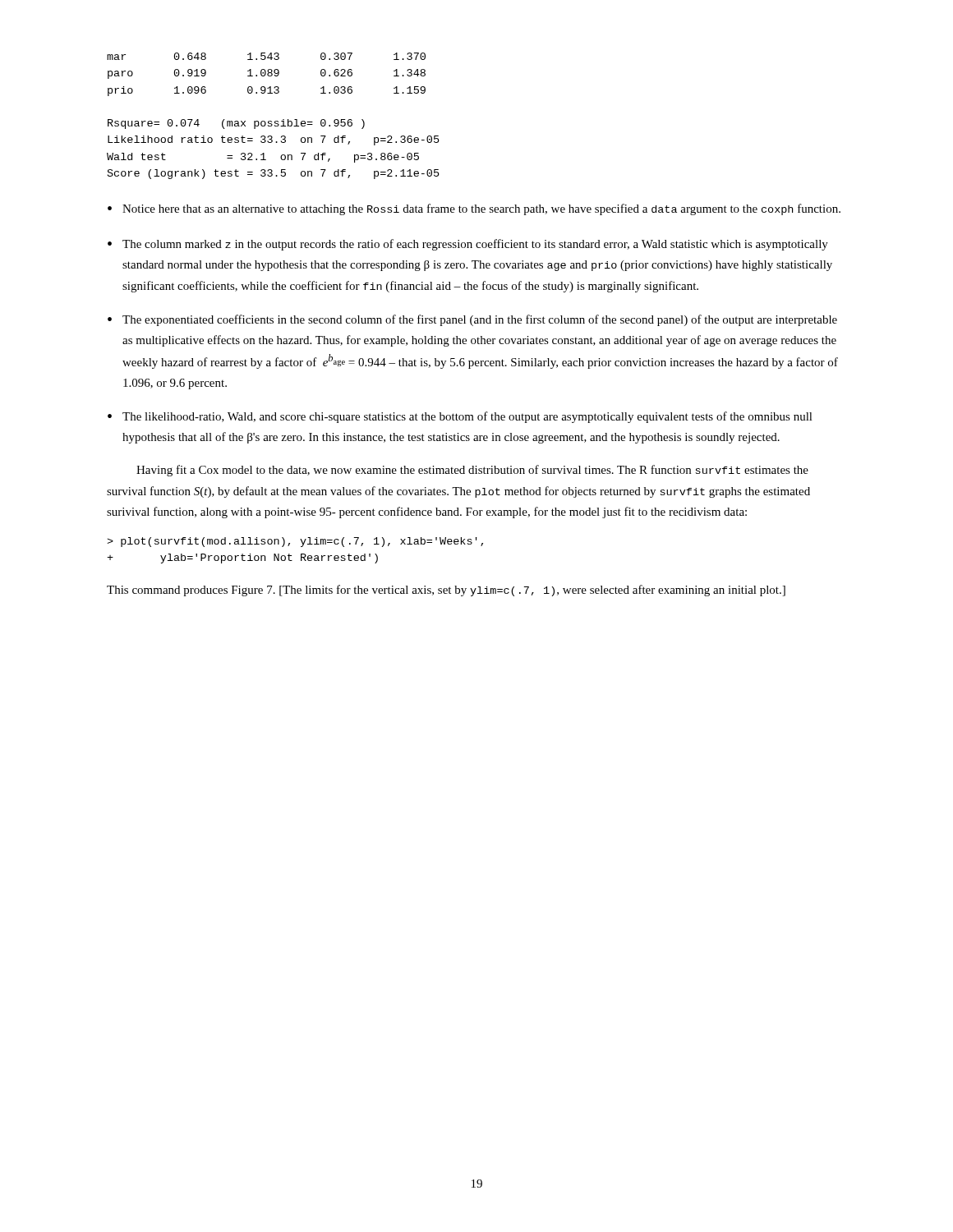Find the list item with the text "• The likelihood-ratio, Wald, and score chi-square statistics"

476,427
